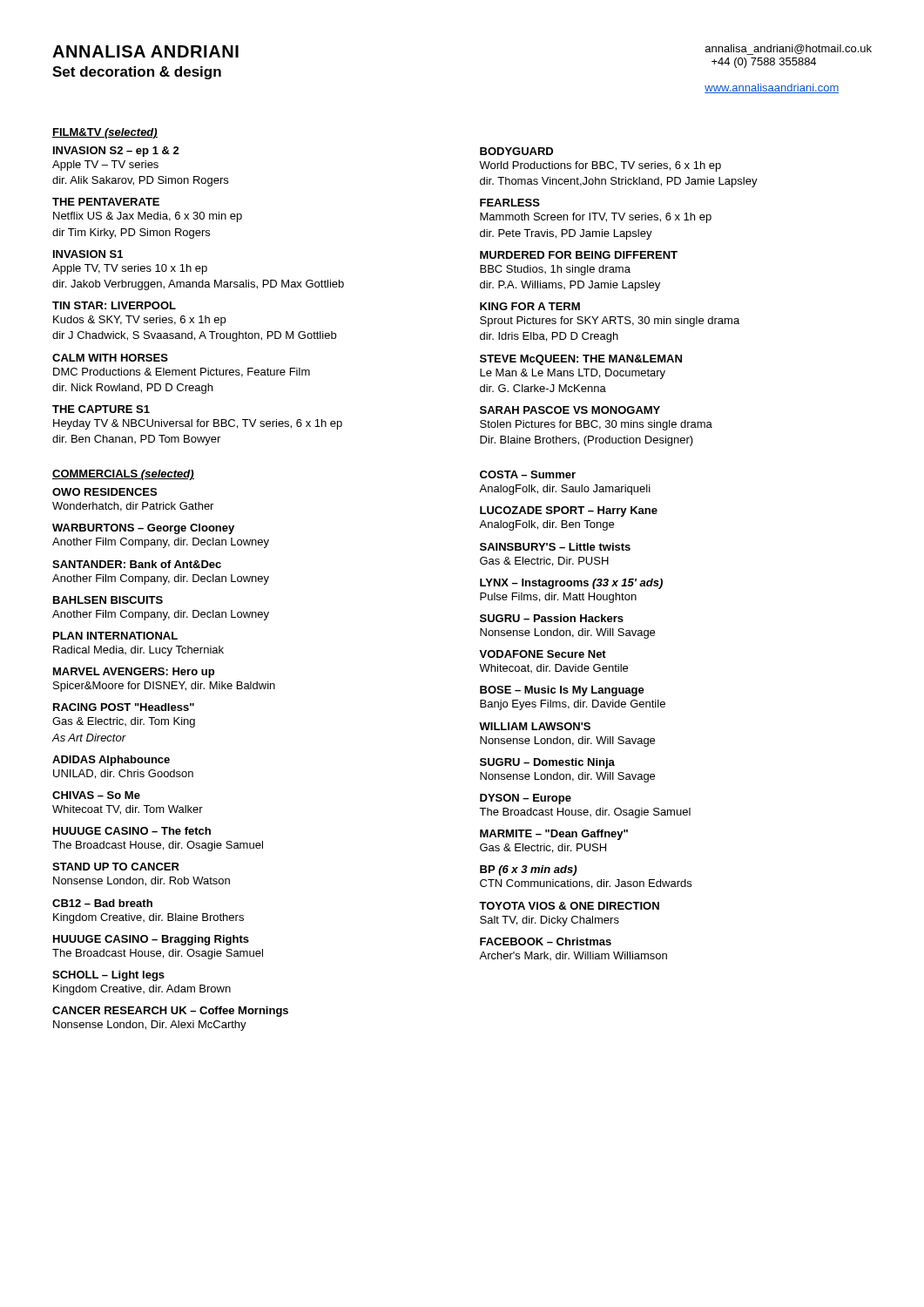Click on the text block that says "annalisa_andriani@hotmail.co.uk +44 (0) 7588 355884"
Viewport: 924px width, 1307px height.
[x=788, y=68]
